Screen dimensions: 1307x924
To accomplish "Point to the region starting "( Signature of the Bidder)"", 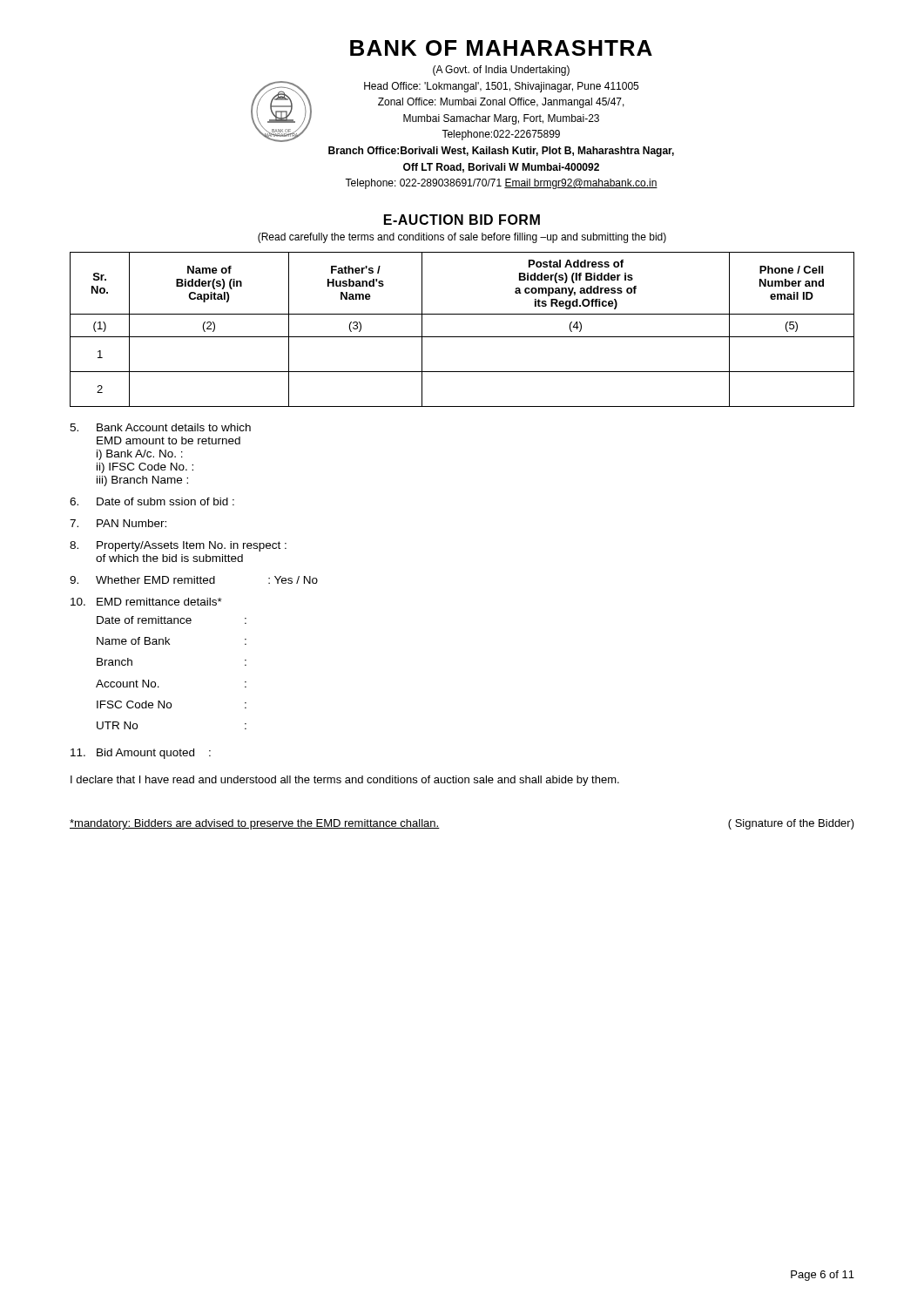I will tap(791, 823).
